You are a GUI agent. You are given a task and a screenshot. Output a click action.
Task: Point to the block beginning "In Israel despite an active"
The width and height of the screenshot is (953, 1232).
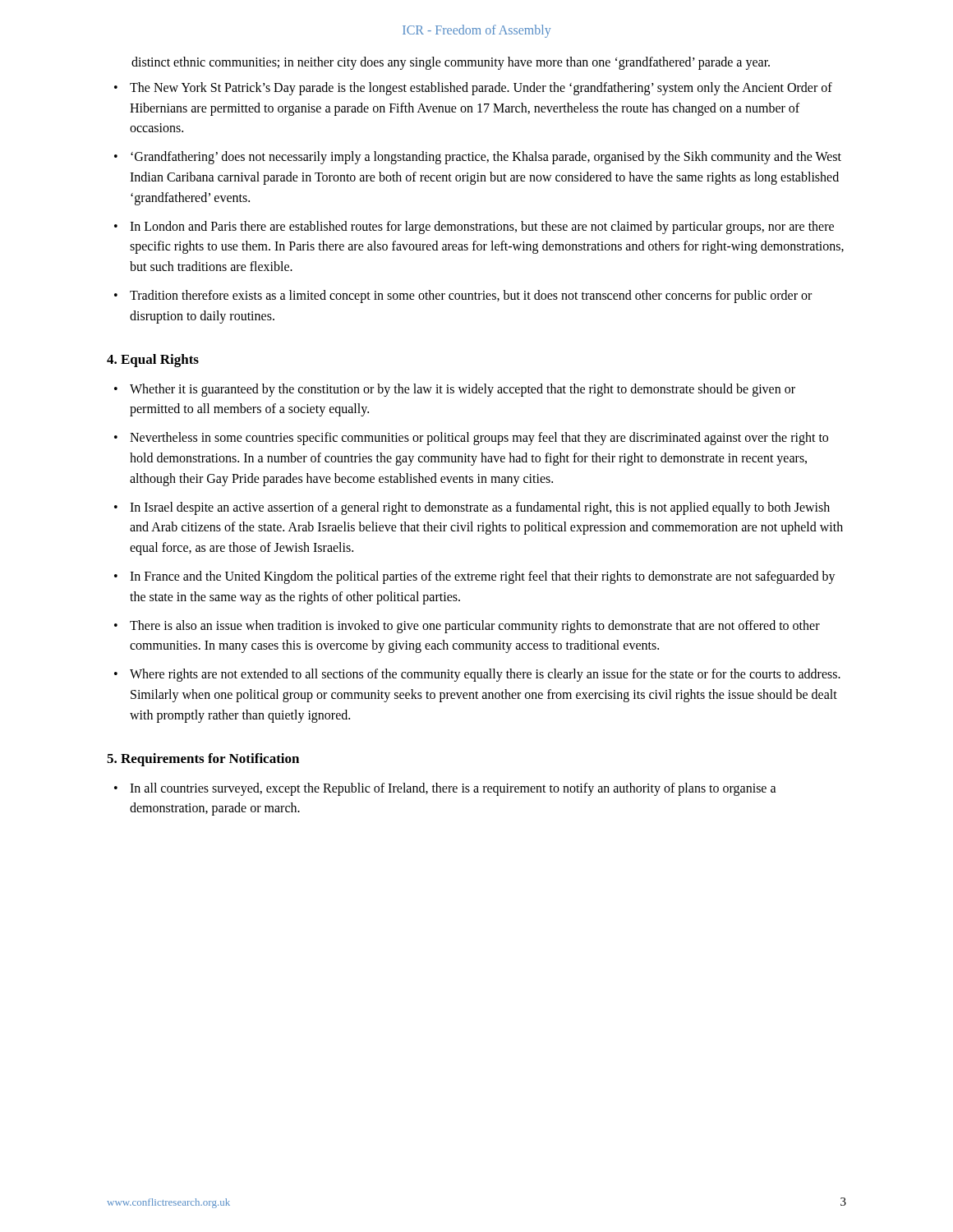(x=486, y=527)
